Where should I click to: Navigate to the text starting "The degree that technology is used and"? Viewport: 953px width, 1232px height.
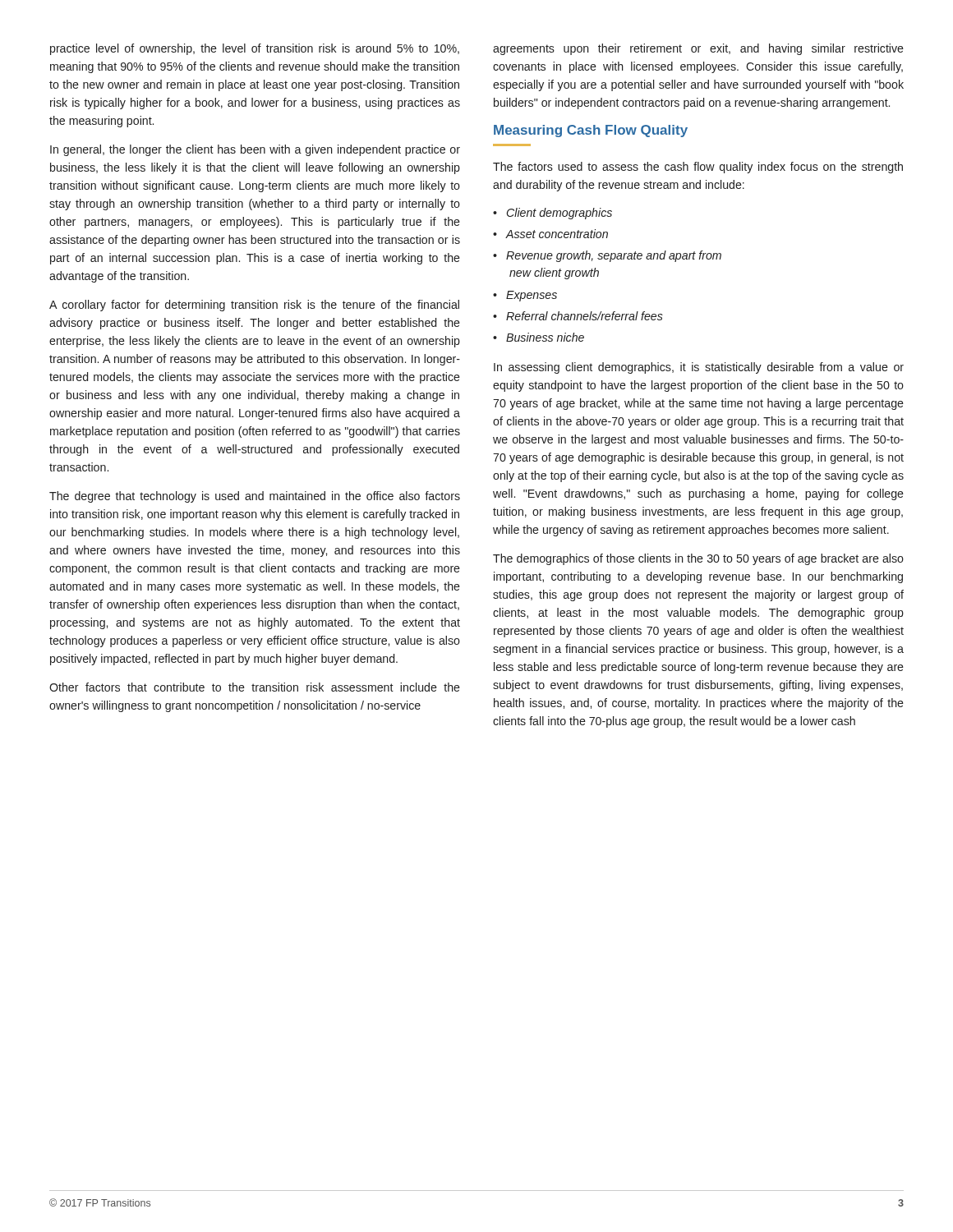(x=255, y=577)
